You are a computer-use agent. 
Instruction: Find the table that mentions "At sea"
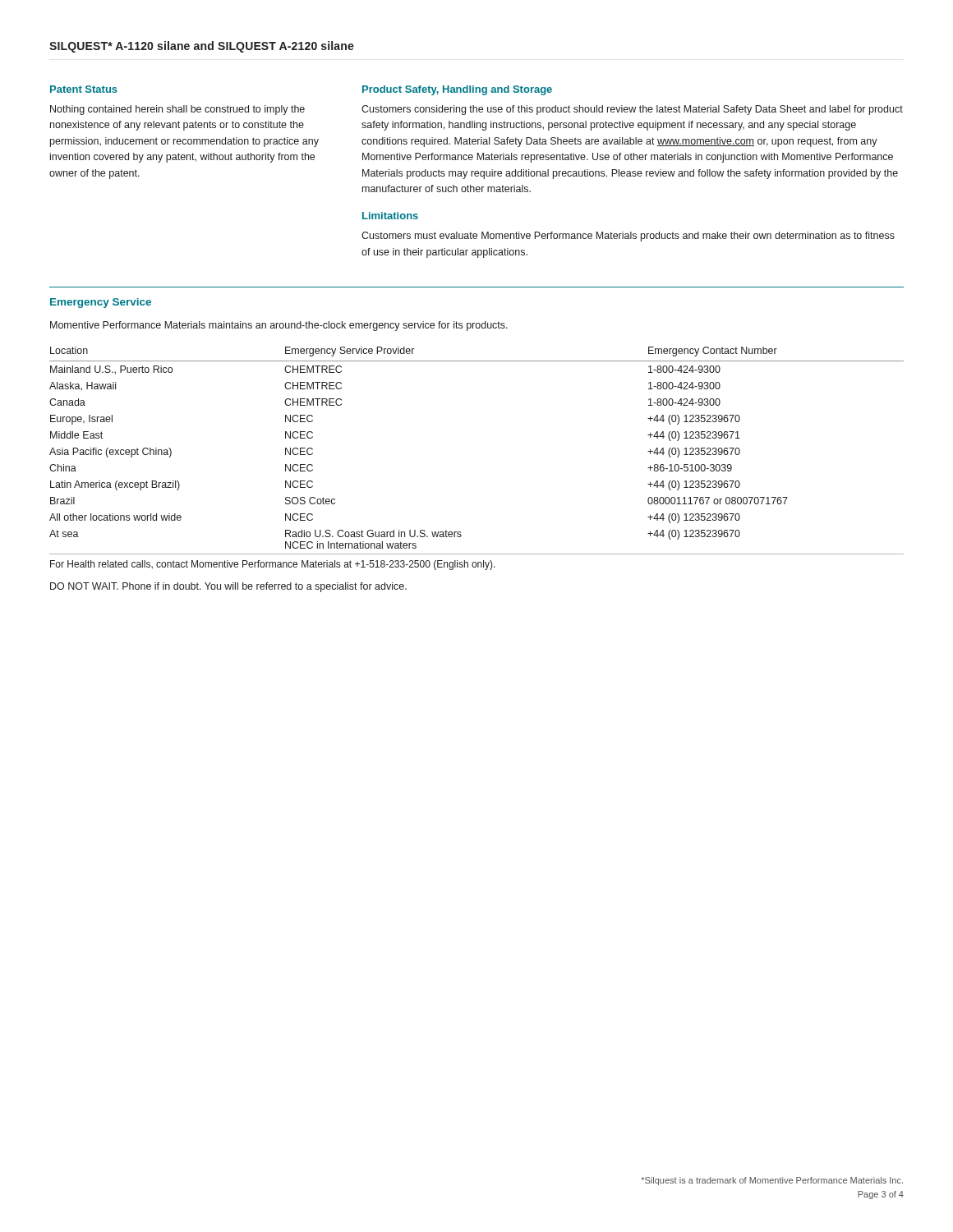click(x=476, y=458)
